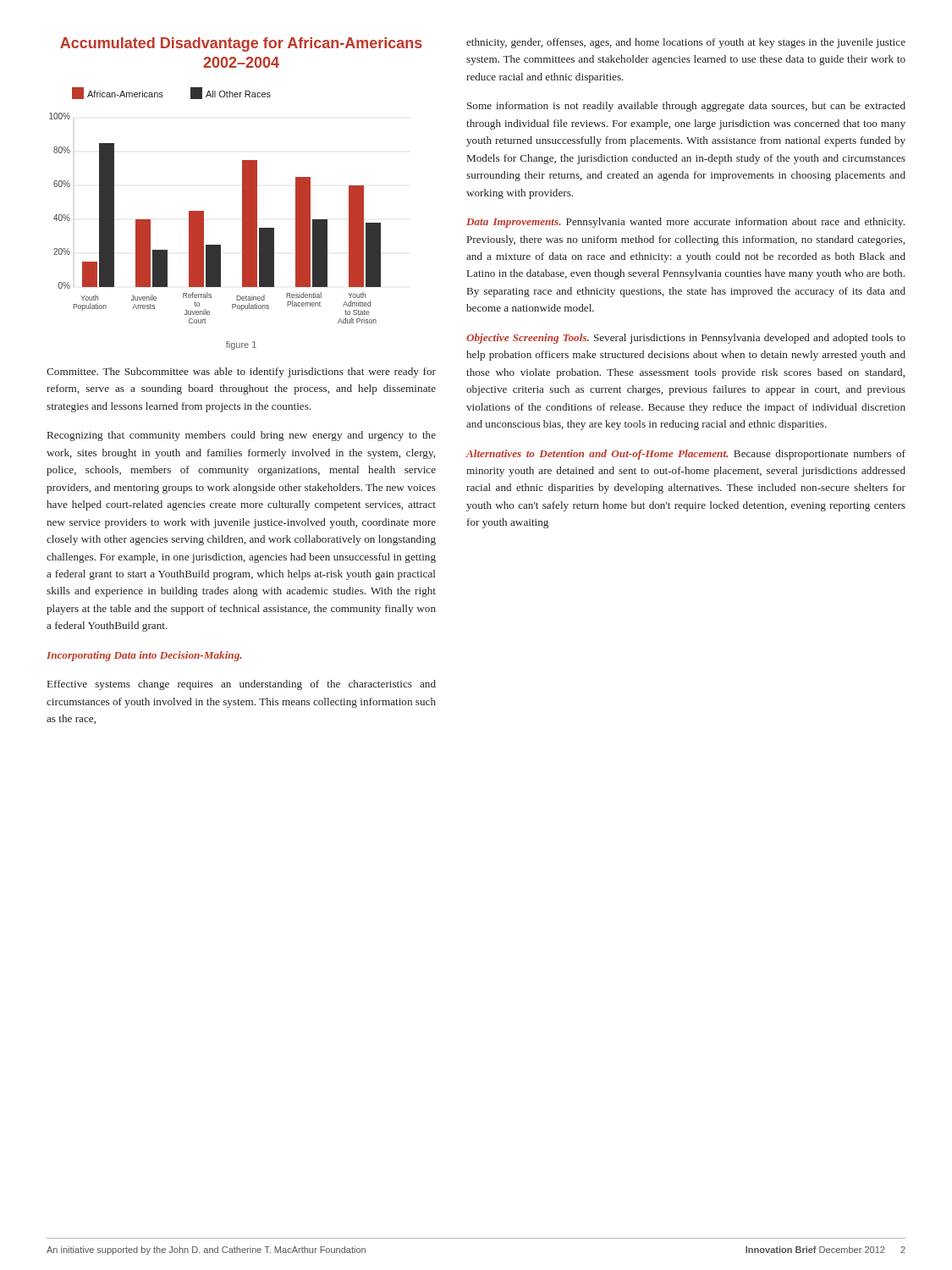952x1270 pixels.
Task: Point to the passage starting "Data Improvements. Pennsylvania wanted more accurate"
Action: click(x=686, y=265)
